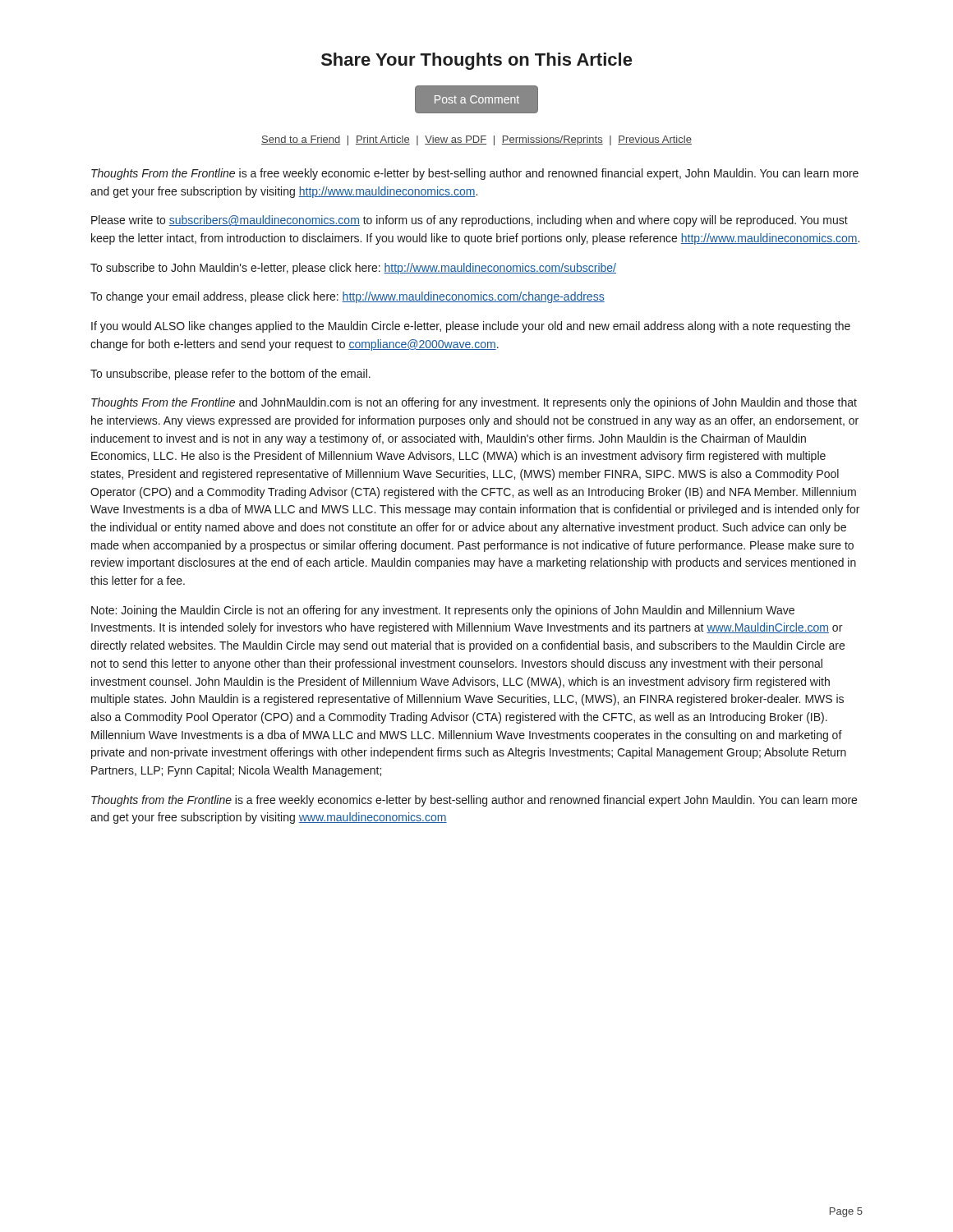953x1232 pixels.
Task: Click the passage that begins "Note: Joining the Mauldin Circle is"
Action: click(468, 690)
